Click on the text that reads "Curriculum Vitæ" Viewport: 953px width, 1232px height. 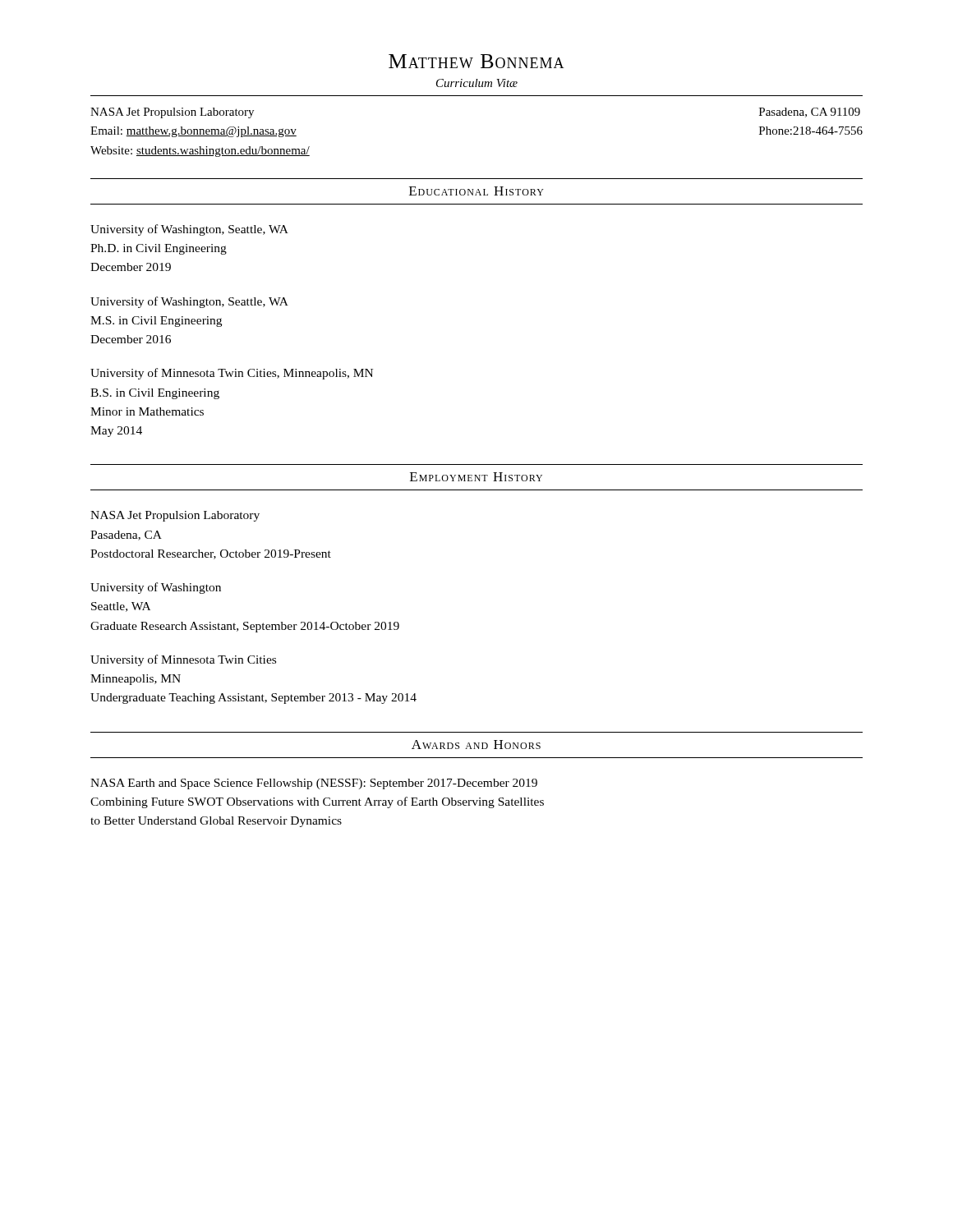pos(476,83)
